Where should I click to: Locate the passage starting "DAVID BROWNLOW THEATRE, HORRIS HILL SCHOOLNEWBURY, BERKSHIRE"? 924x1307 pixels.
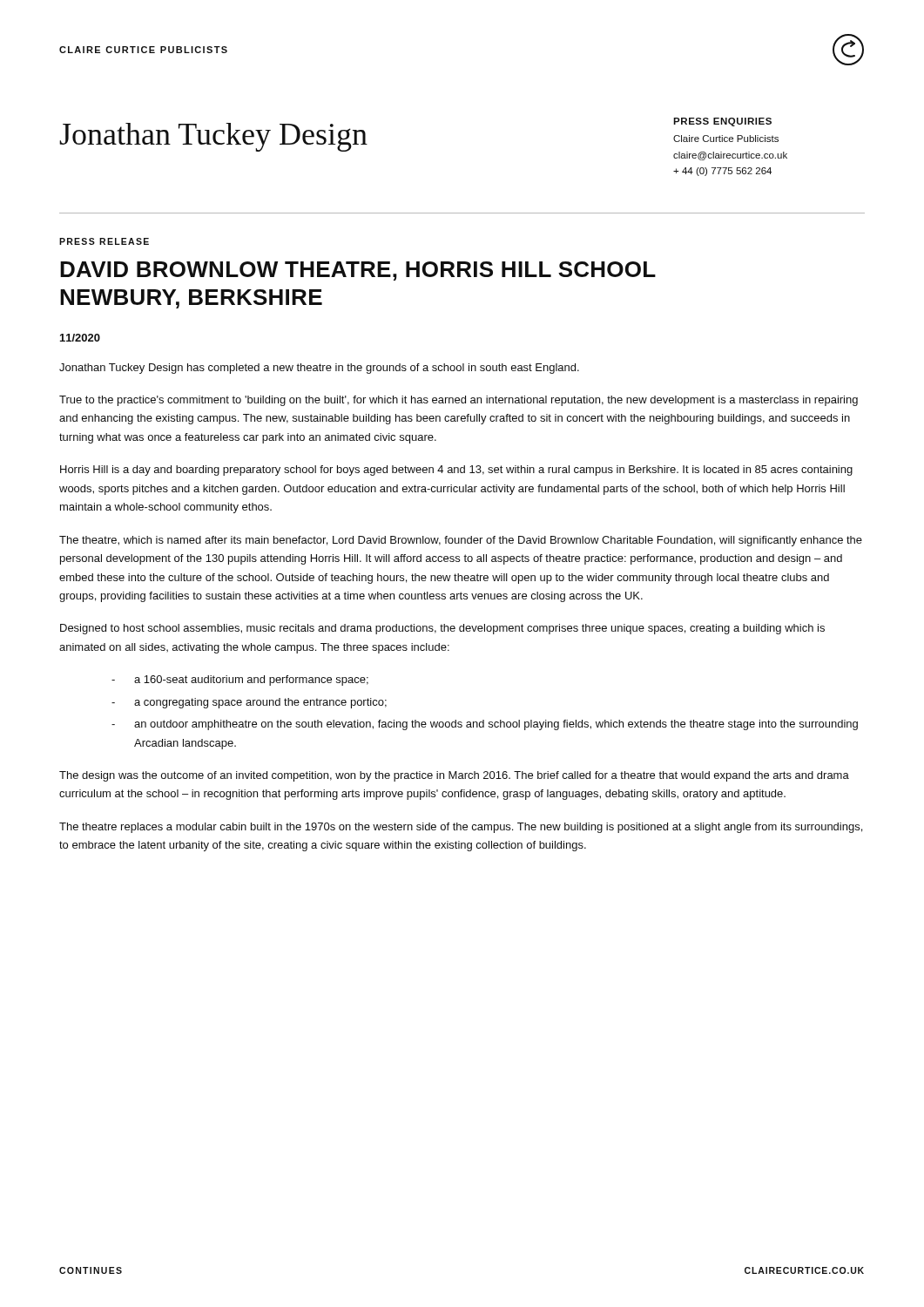(358, 283)
